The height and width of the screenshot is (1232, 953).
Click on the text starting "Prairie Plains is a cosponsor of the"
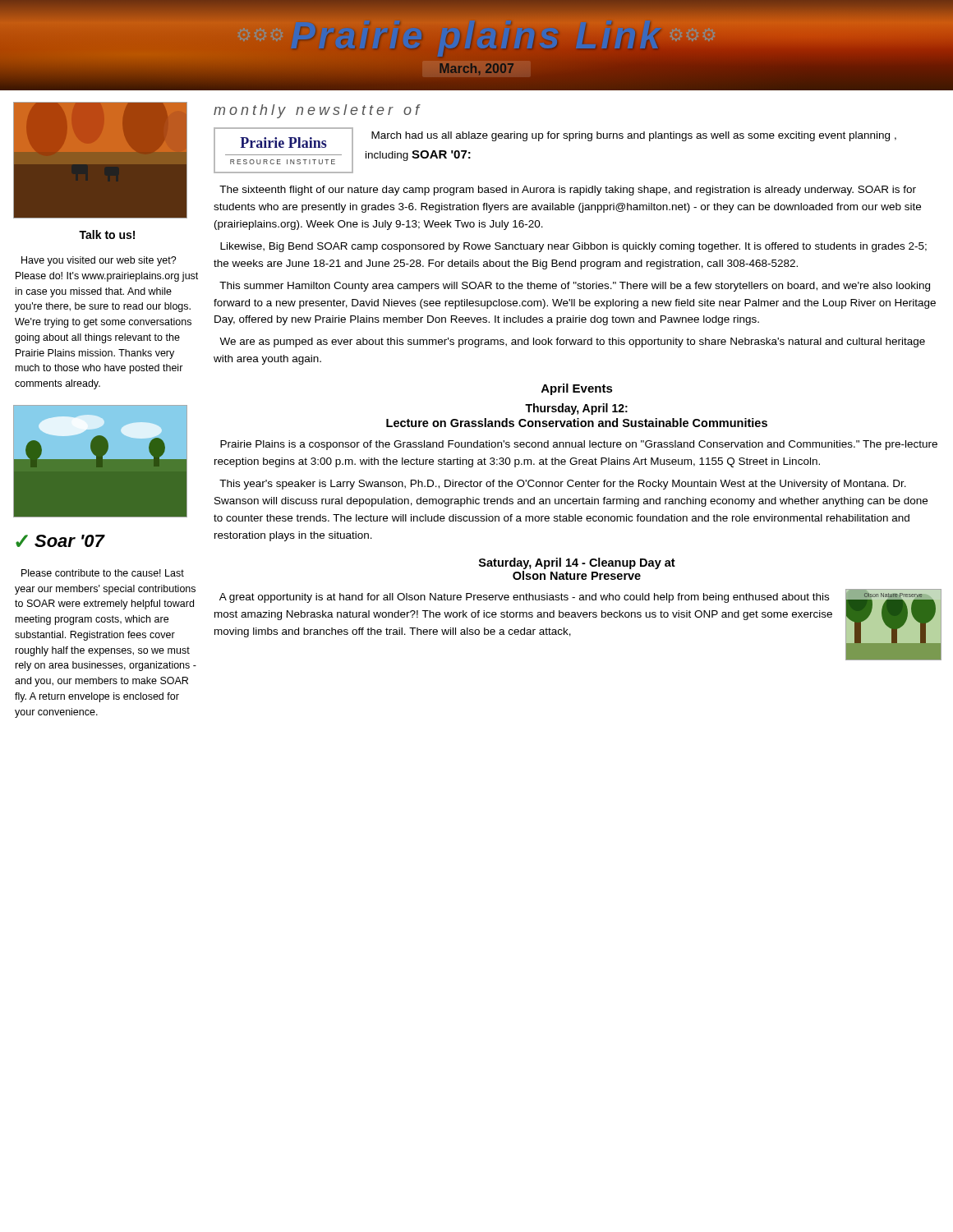576,453
